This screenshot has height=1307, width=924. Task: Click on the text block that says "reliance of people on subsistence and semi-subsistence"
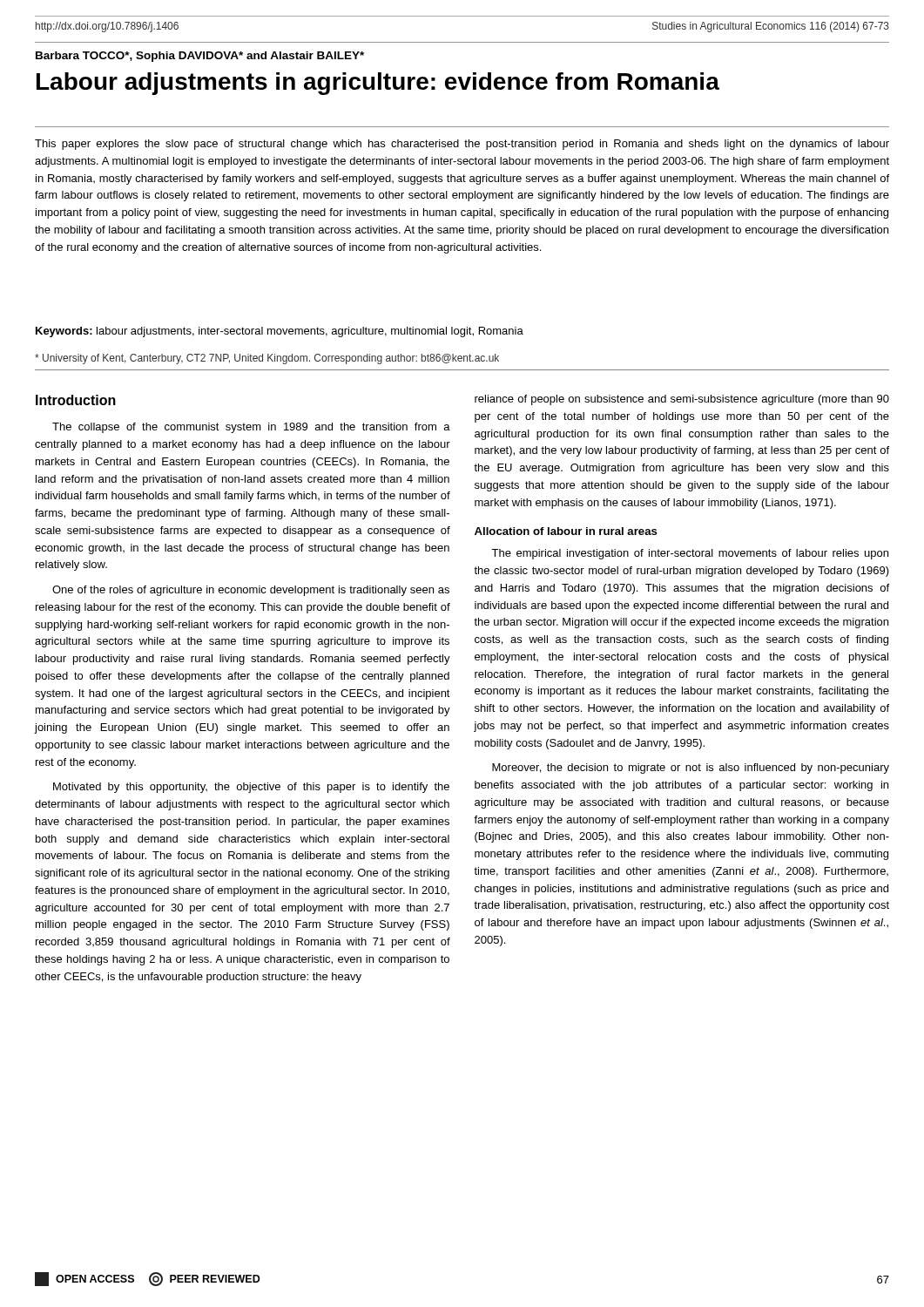682,450
